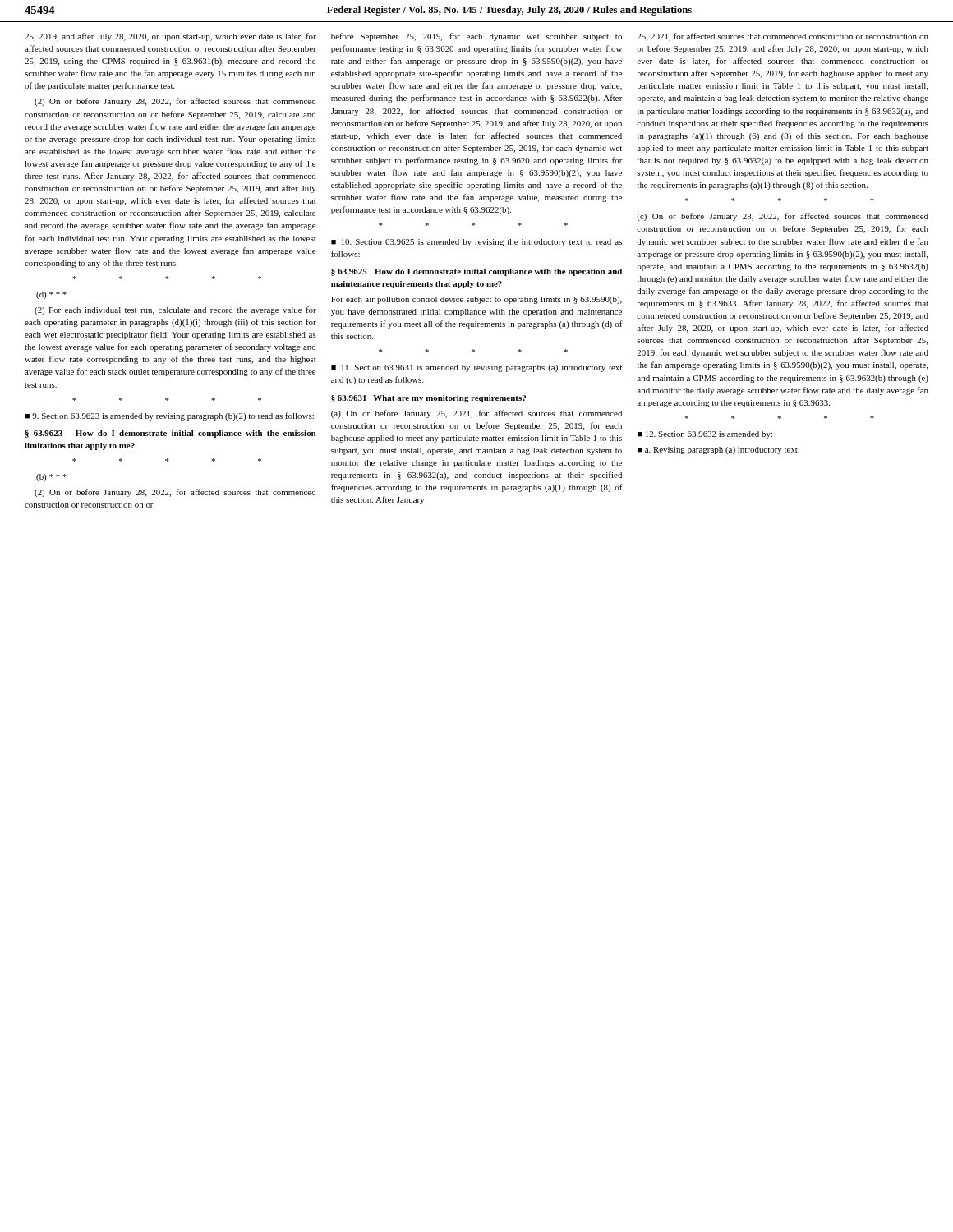Image resolution: width=953 pixels, height=1232 pixels.
Task: Select the text block with the text "For each air pollution control device subject to"
Action: (x=476, y=326)
